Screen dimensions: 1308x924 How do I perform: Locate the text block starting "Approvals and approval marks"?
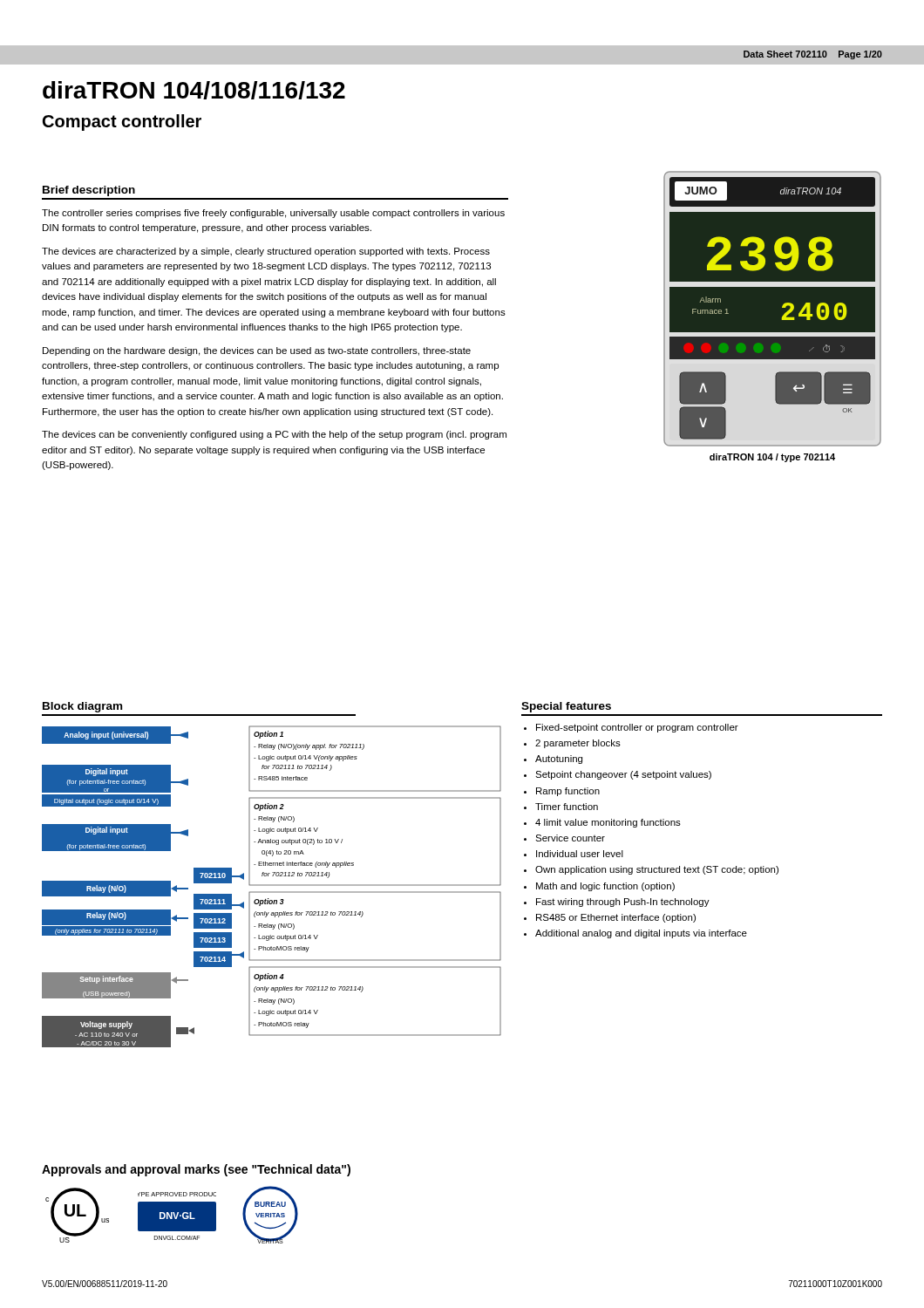[196, 1169]
